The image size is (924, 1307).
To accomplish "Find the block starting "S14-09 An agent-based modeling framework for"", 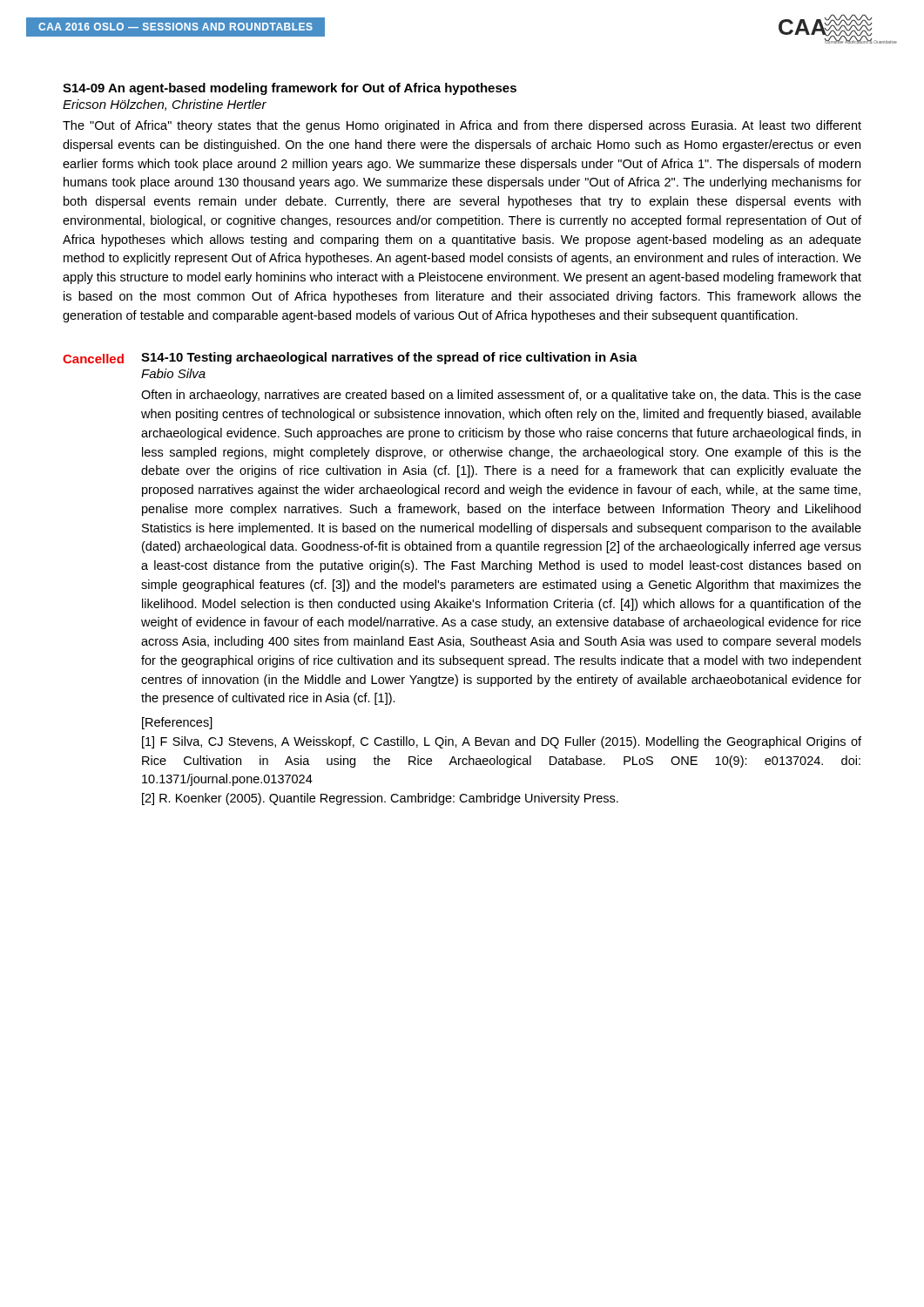I will (x=290, y=88).
